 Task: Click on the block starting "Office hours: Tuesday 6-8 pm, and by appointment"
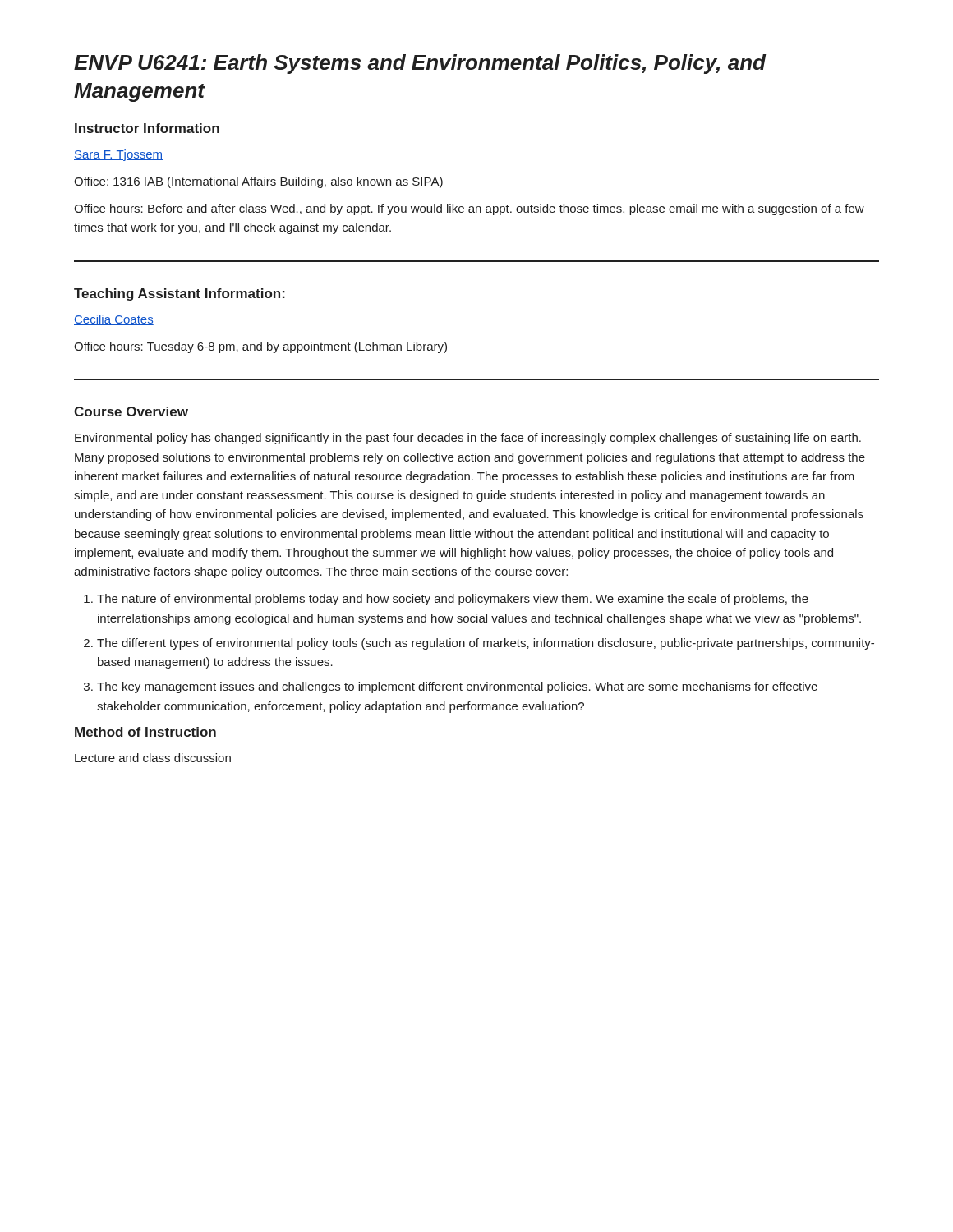click(261, 346)
